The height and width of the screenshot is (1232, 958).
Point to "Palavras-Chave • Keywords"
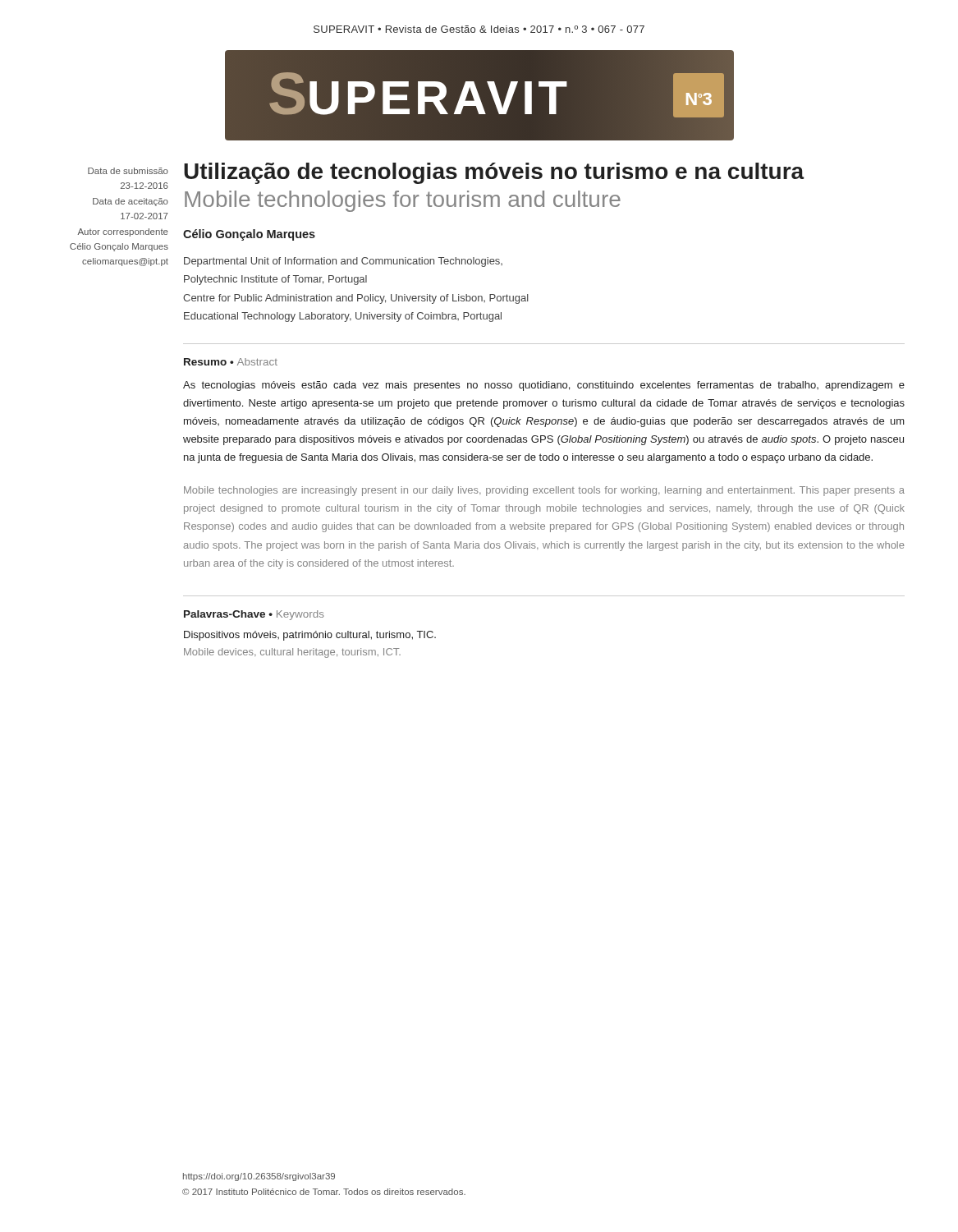[x=254, y=614]
